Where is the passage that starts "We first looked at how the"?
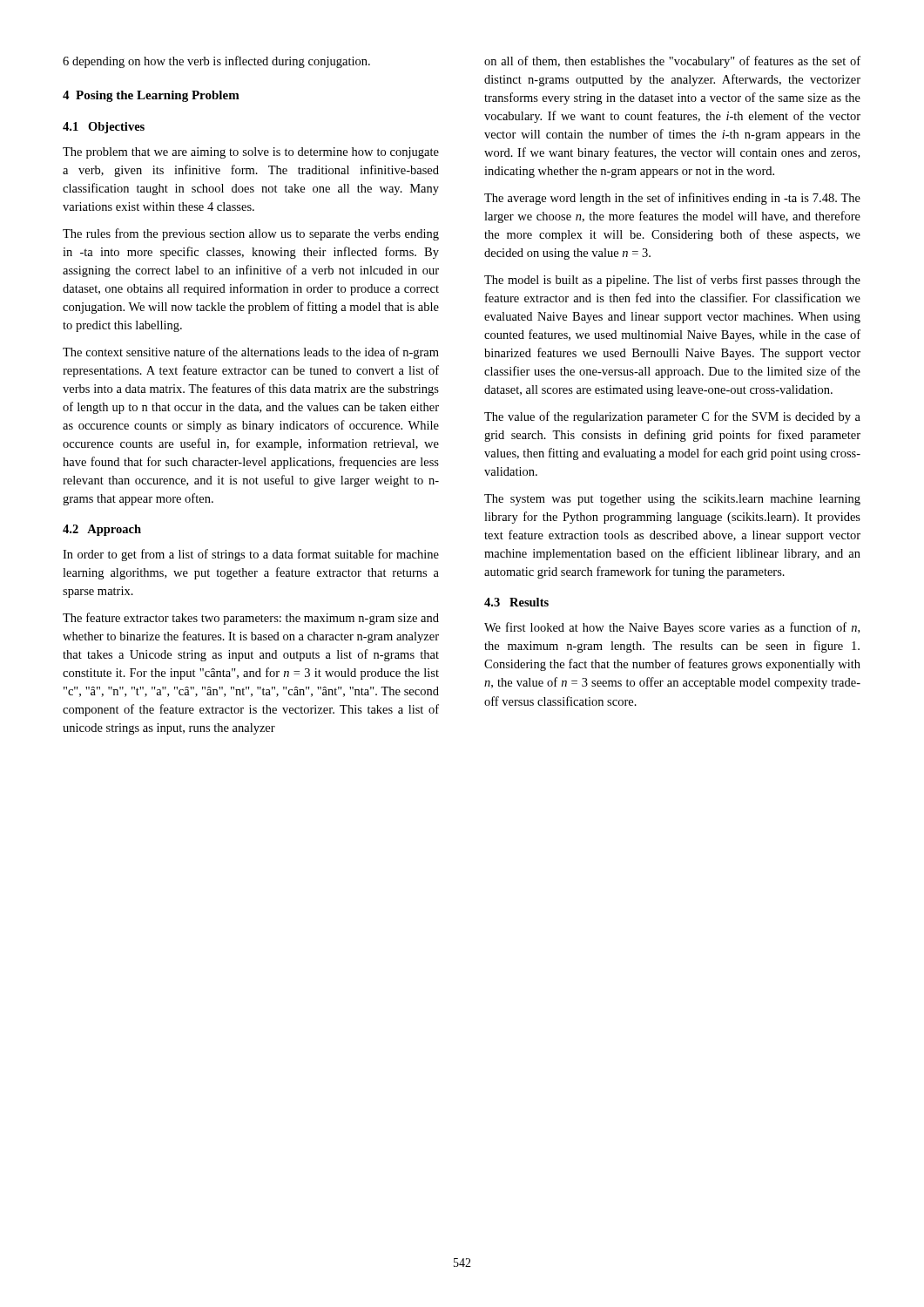Viewport: 924px width, 1307px height. (x=672, y=665)
